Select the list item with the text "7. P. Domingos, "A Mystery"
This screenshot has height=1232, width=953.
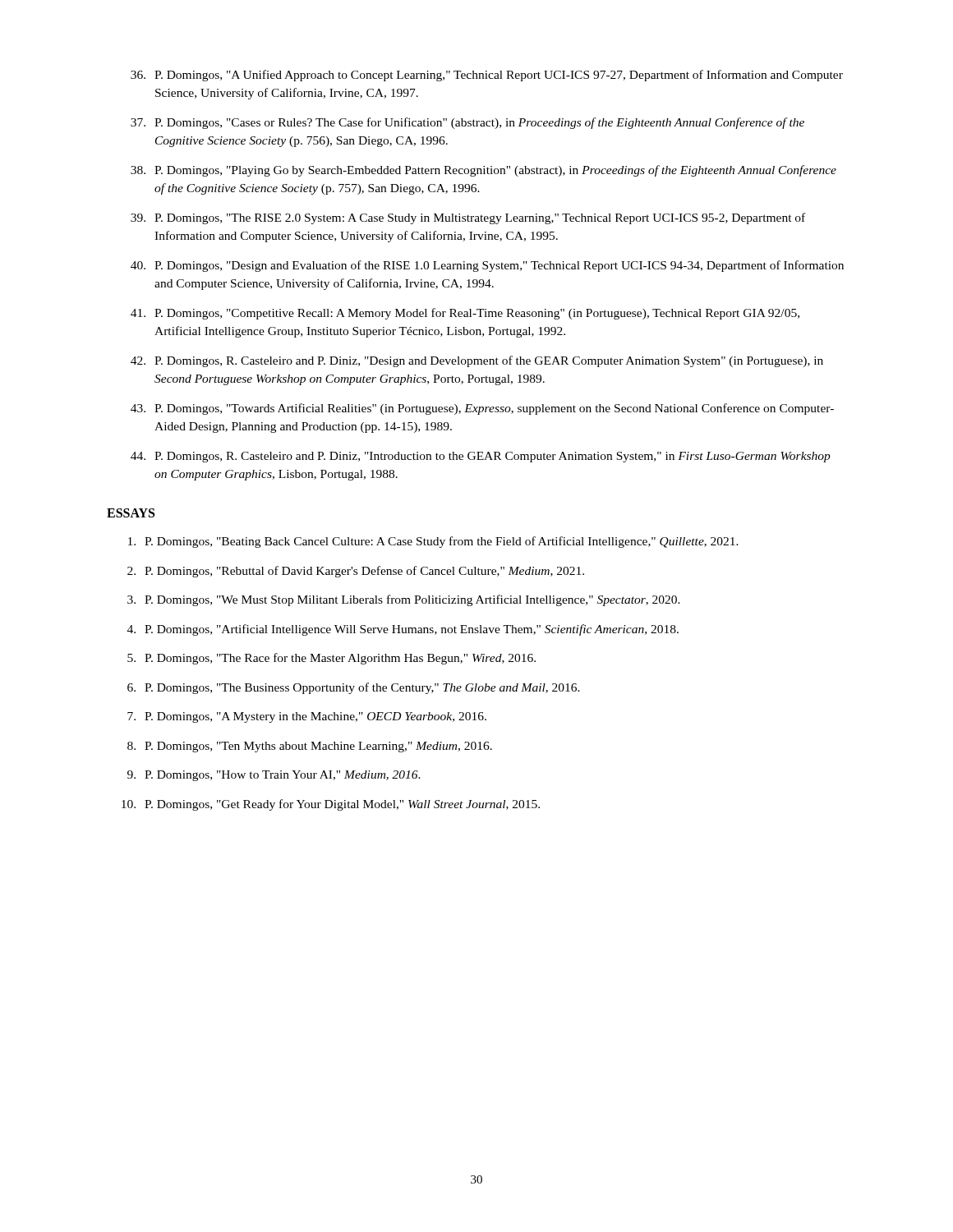pyautogui.click(x=476, y=717)
